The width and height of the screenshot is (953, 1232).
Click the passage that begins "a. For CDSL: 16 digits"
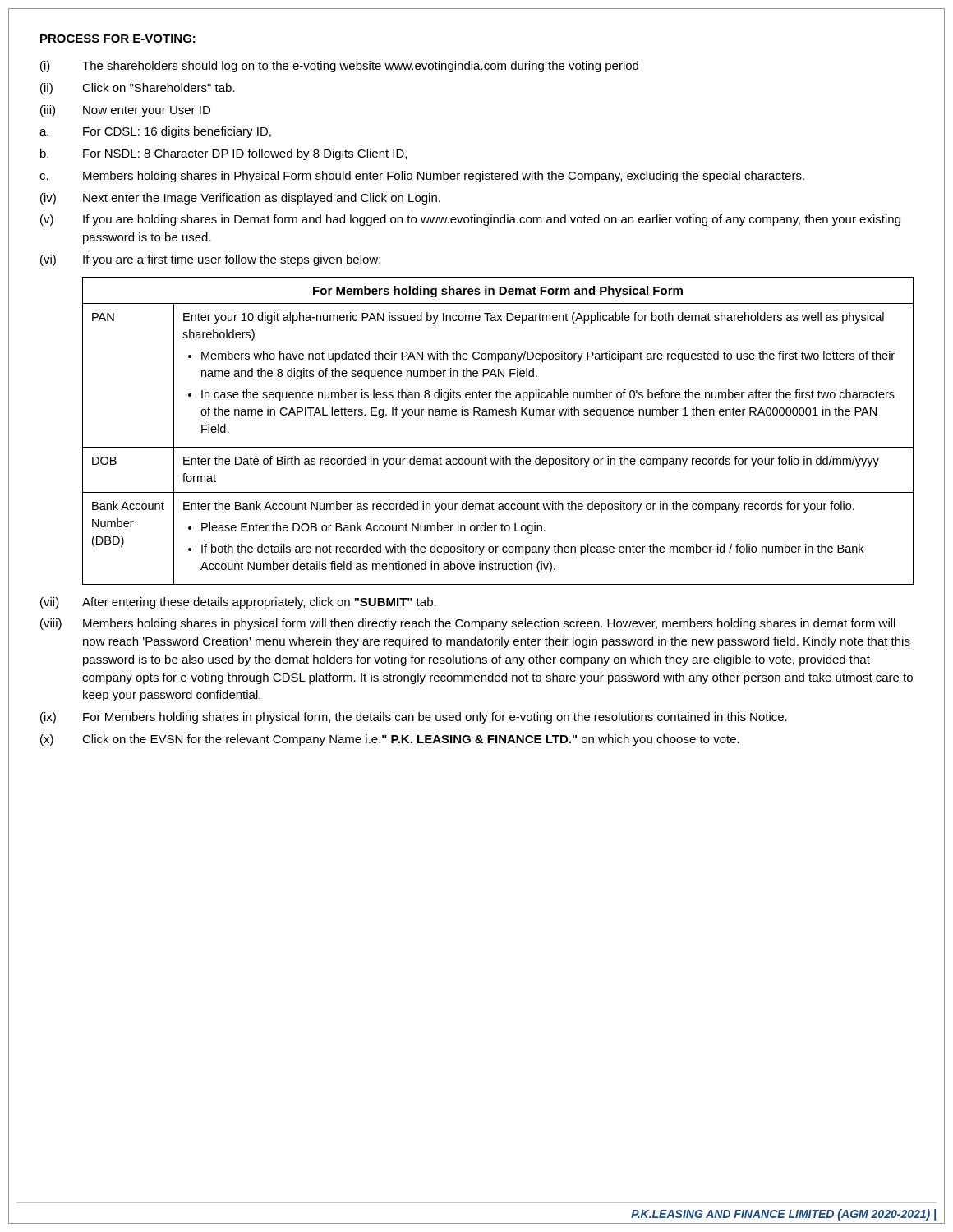[155, 132]
